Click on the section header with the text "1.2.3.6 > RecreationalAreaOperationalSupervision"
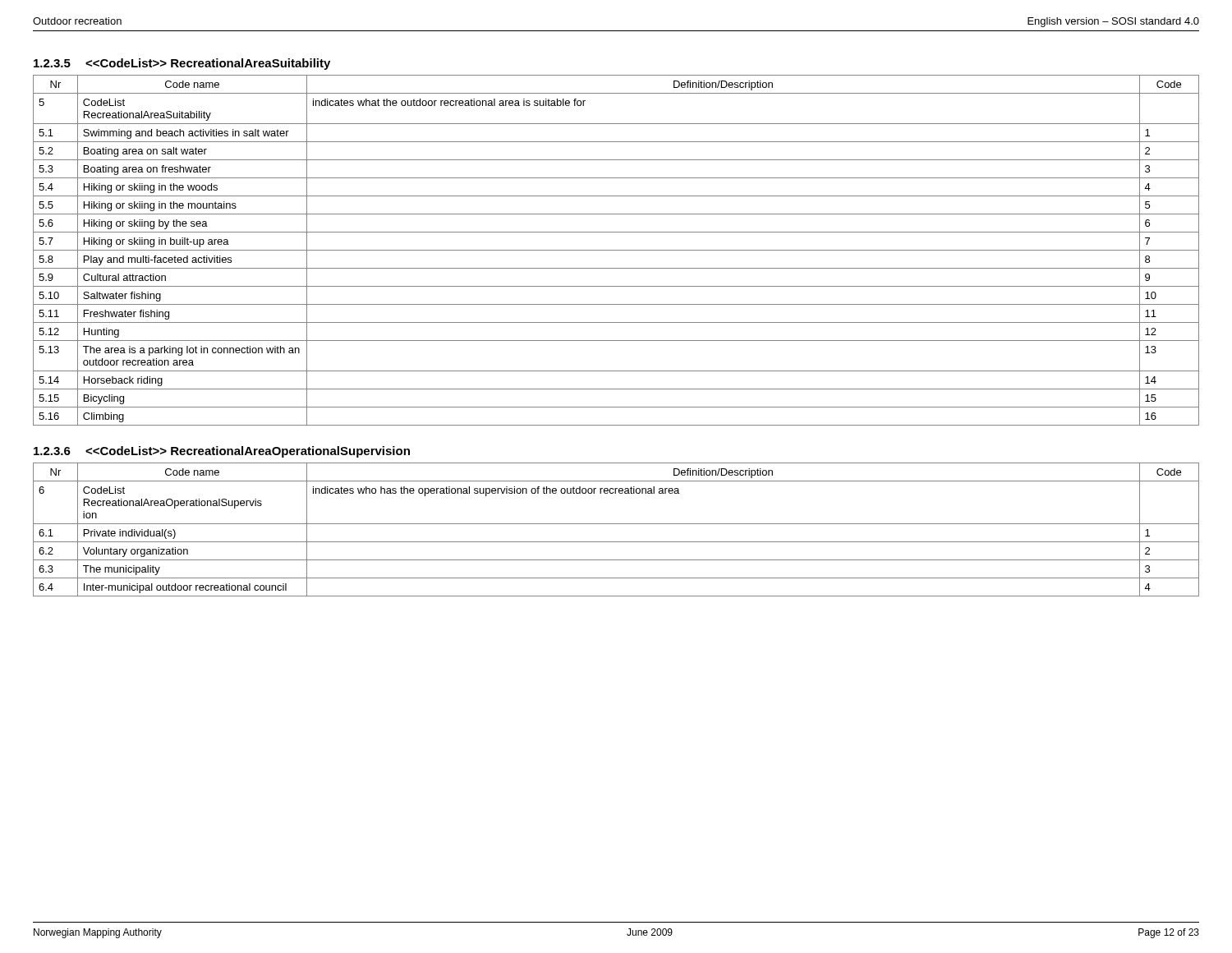Screen dimensions: 953x1232 pyautogui.click(x=222, y=451)
